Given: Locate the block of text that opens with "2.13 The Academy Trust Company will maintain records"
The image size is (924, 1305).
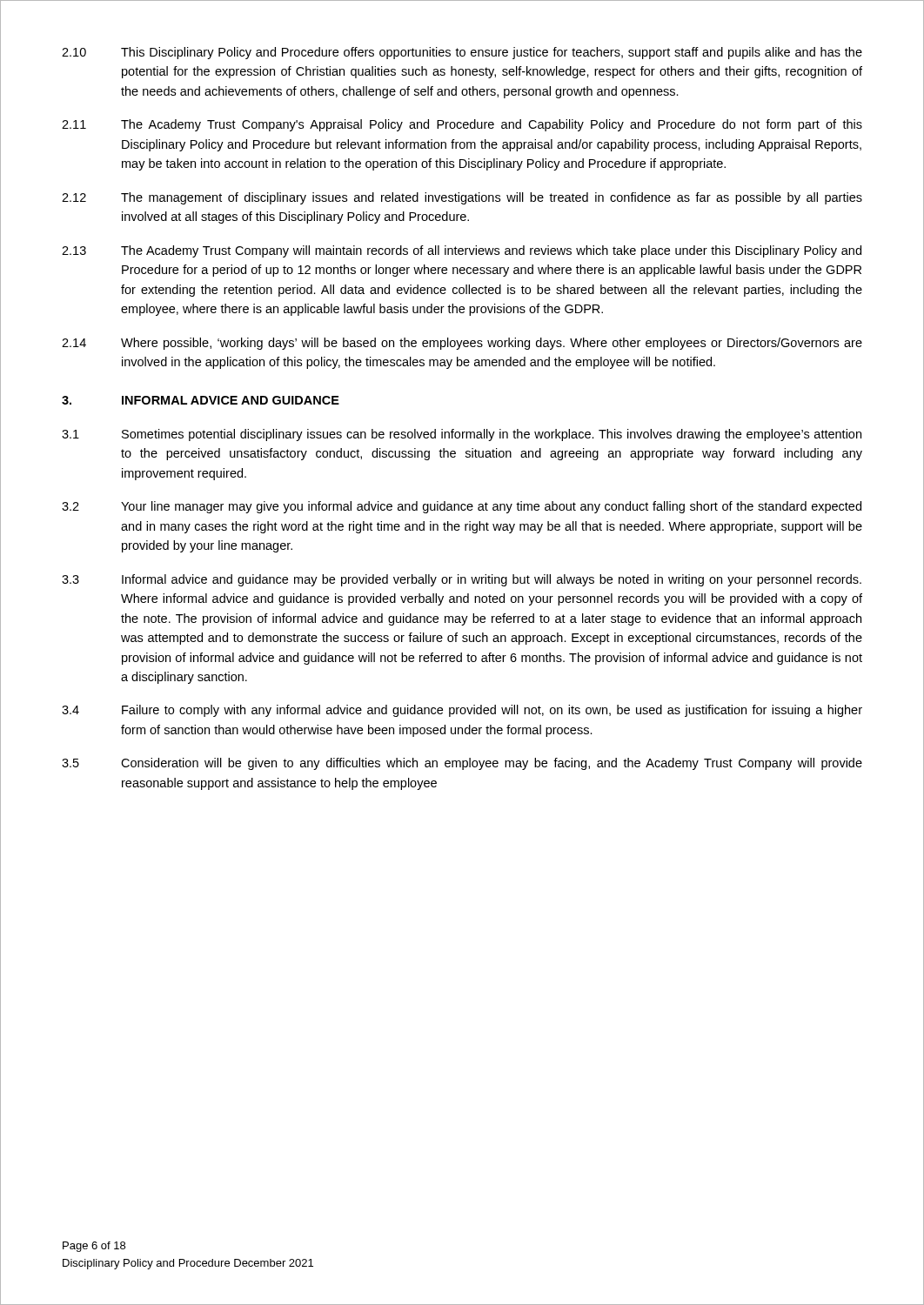Looking at the screenshot, I should (x=462, y=280).
